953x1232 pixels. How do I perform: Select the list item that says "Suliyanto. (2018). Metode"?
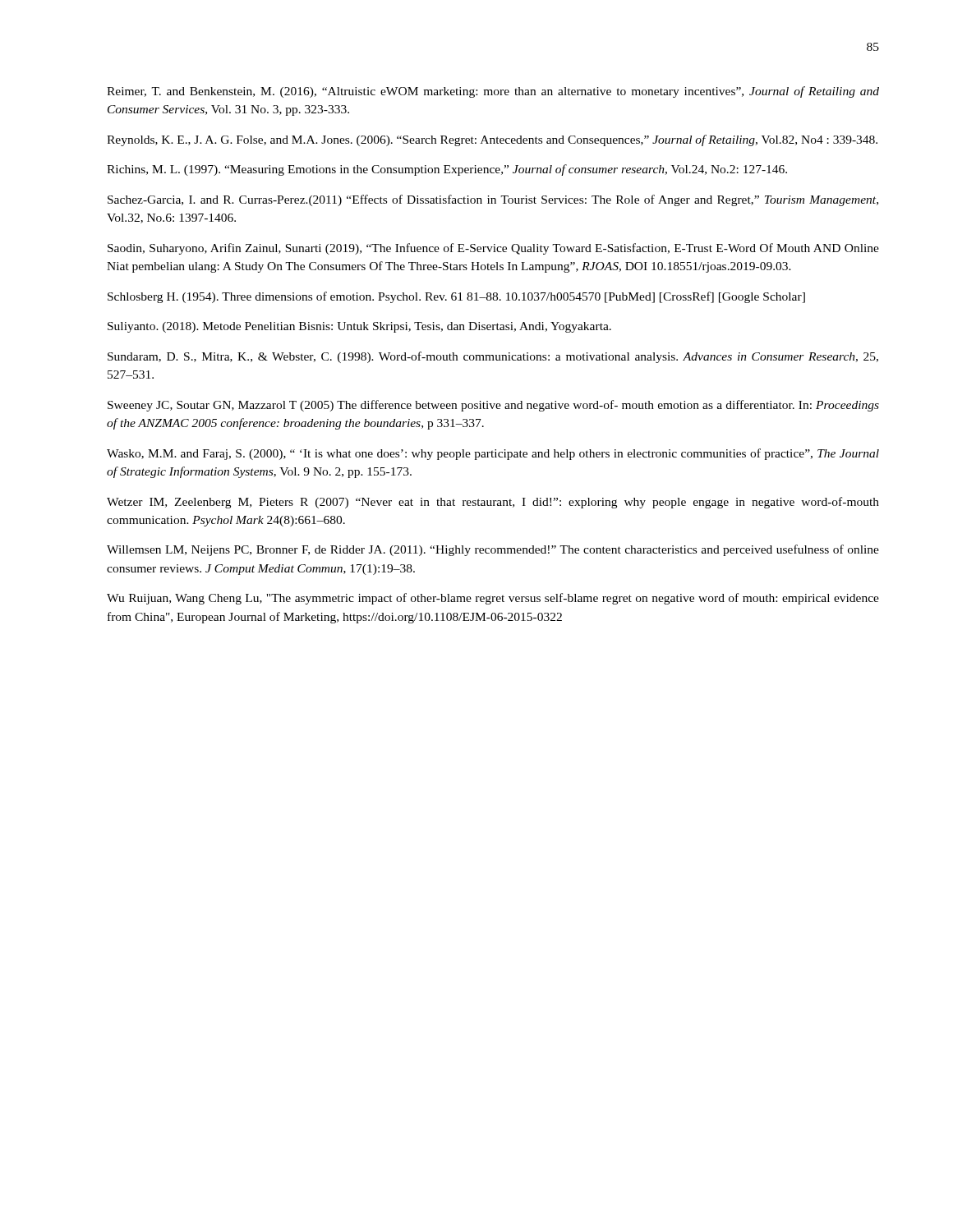coord(359,326)
